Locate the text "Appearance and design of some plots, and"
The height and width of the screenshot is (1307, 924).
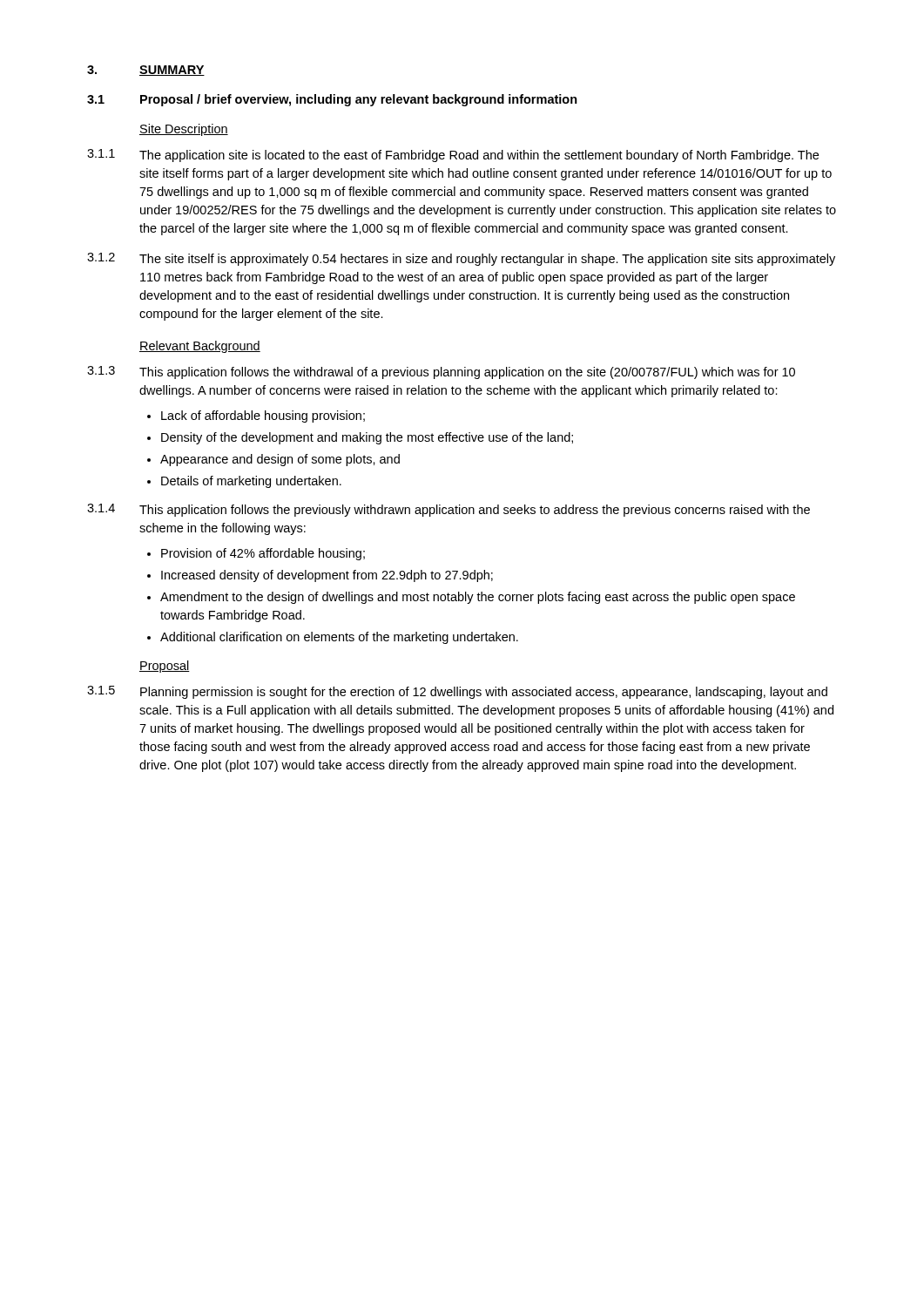pos(280,459)
